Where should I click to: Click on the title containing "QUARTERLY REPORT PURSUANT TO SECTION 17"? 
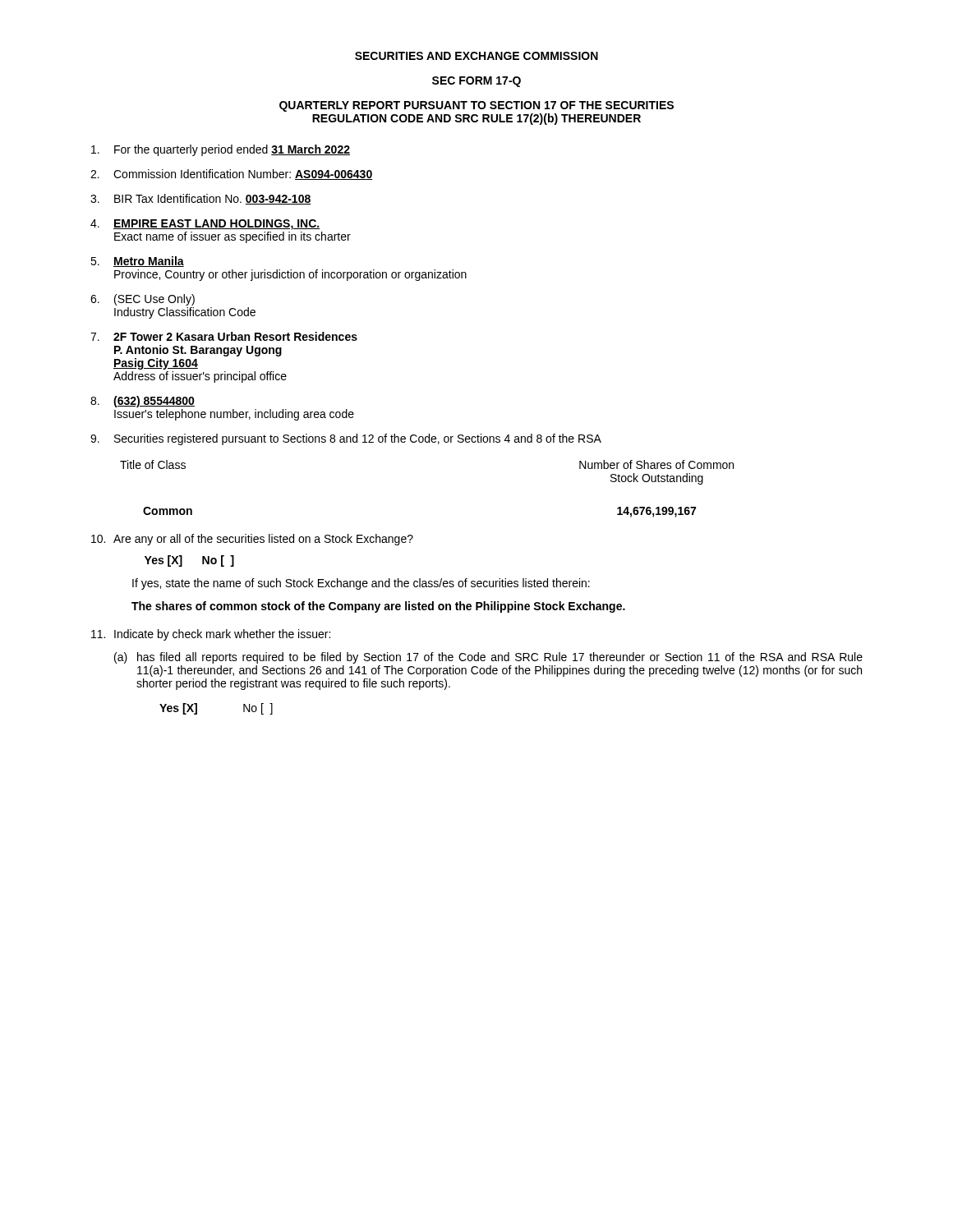point(476,112)
